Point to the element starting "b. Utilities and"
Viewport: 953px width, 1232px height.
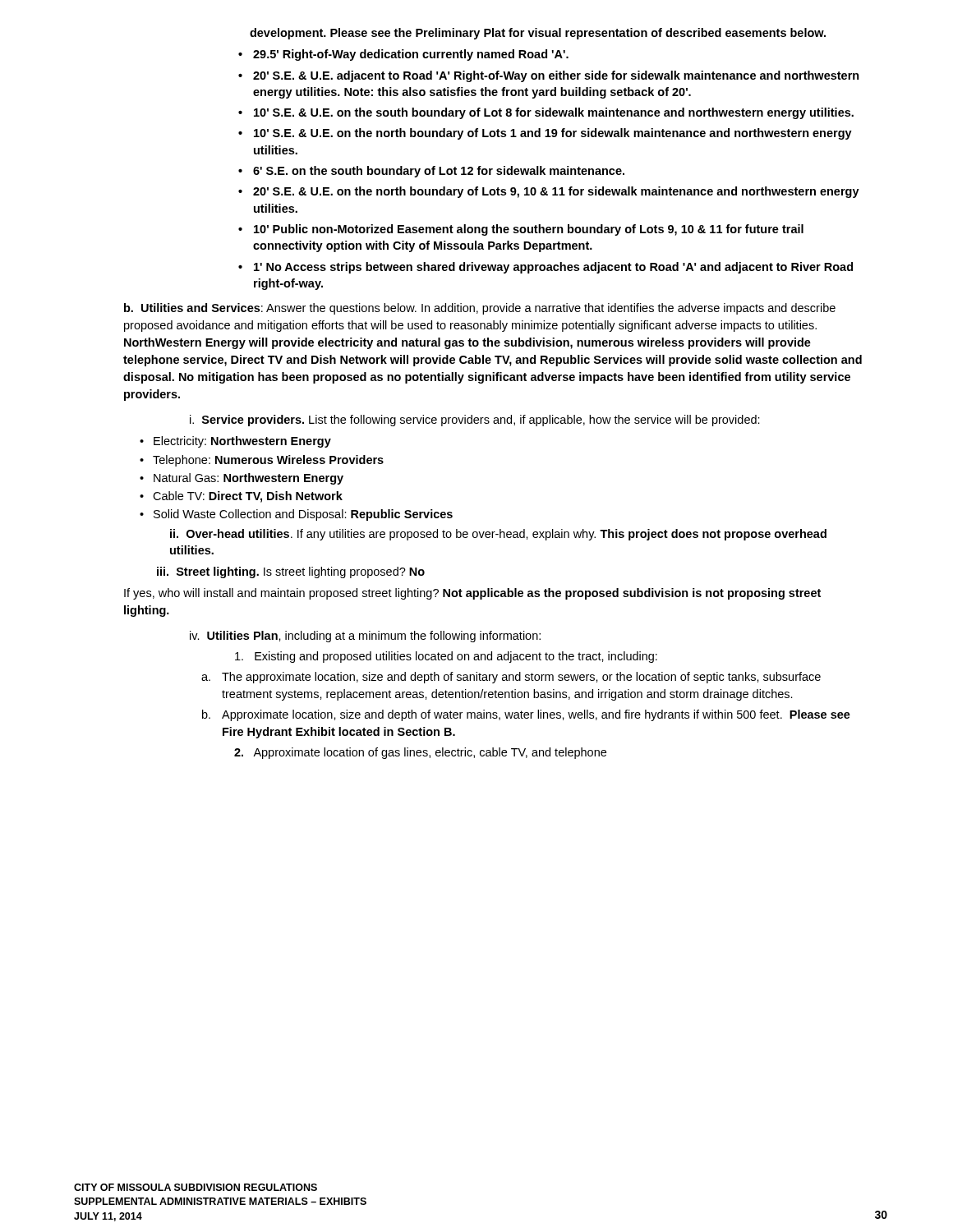pos(493,351)
